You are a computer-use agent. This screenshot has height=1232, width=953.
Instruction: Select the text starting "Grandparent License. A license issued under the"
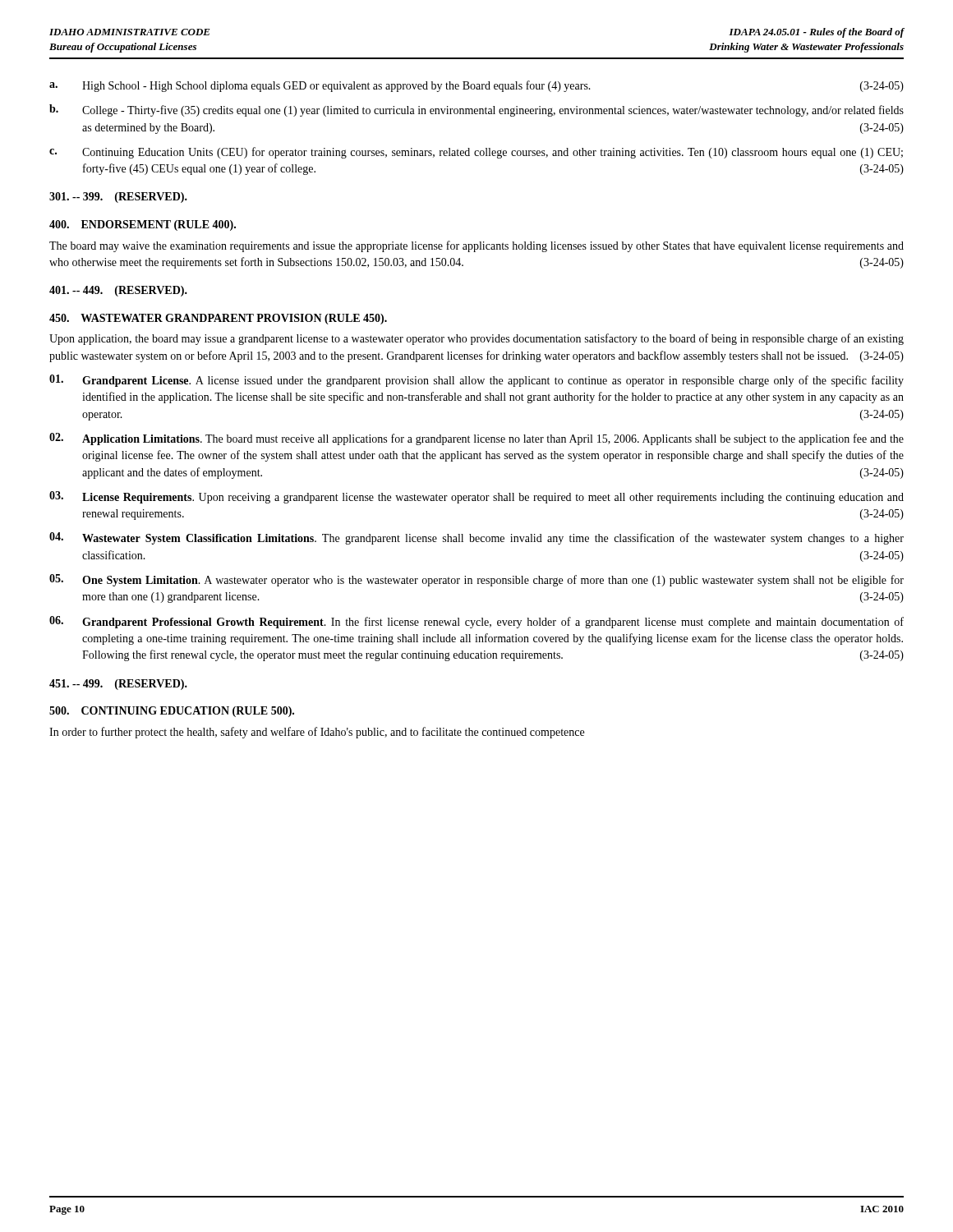tap(476, 398)
